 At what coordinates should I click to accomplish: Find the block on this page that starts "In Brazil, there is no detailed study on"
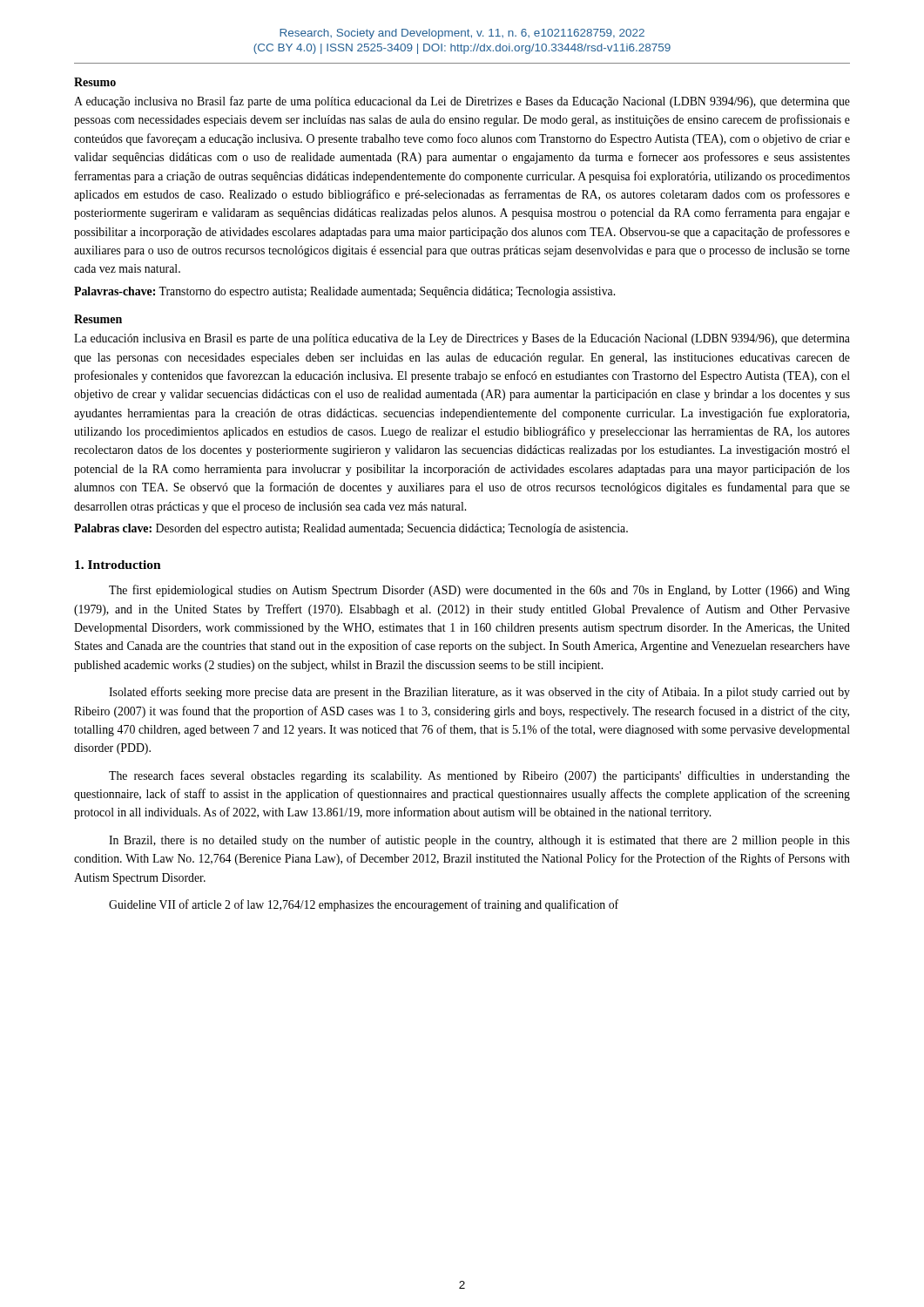tap(462, 859)
